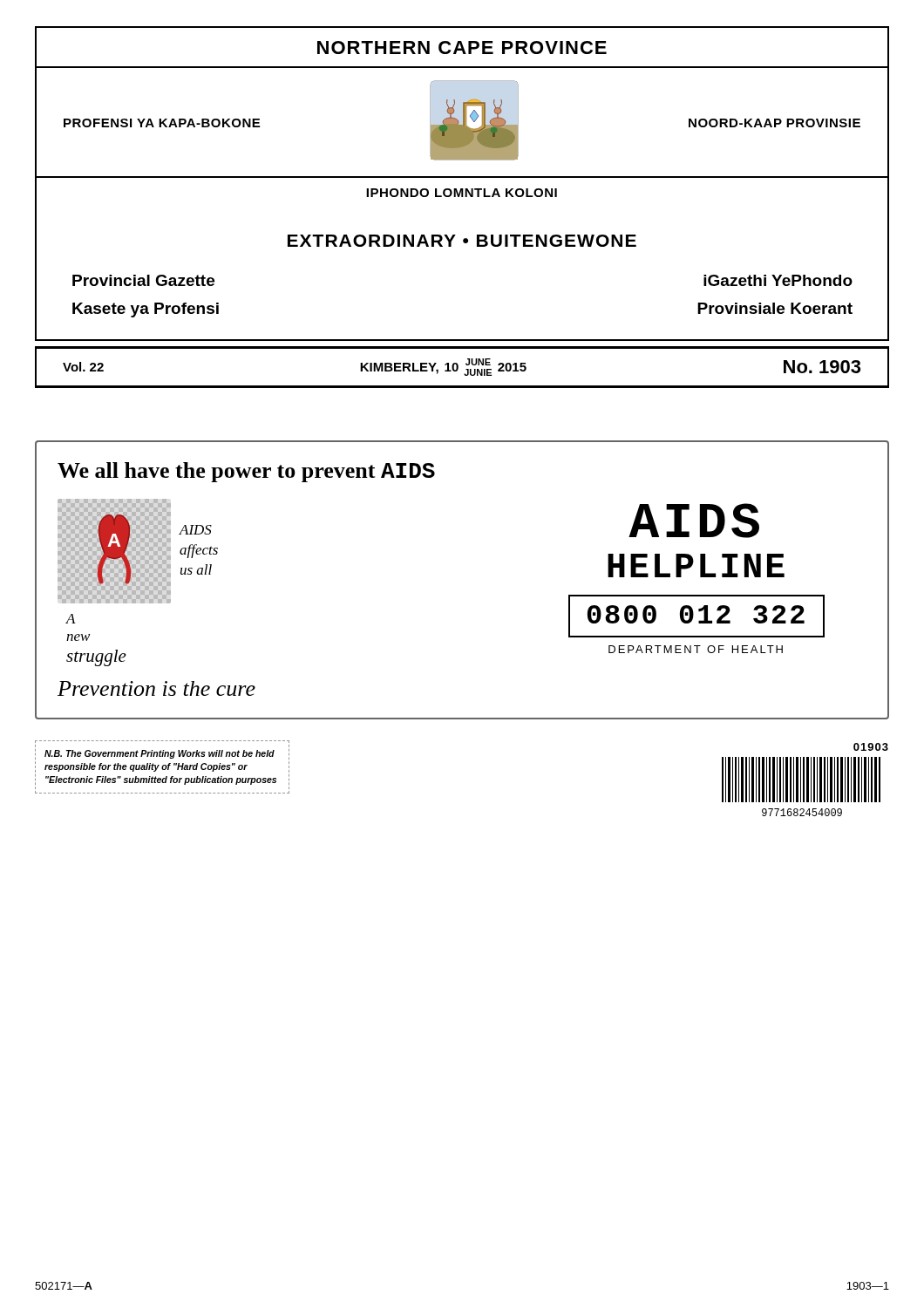924x1308 pixels.
Task: Locate the text "iGazethi YePhondo Provinsiale Koerant"
Action: [775, 294]
